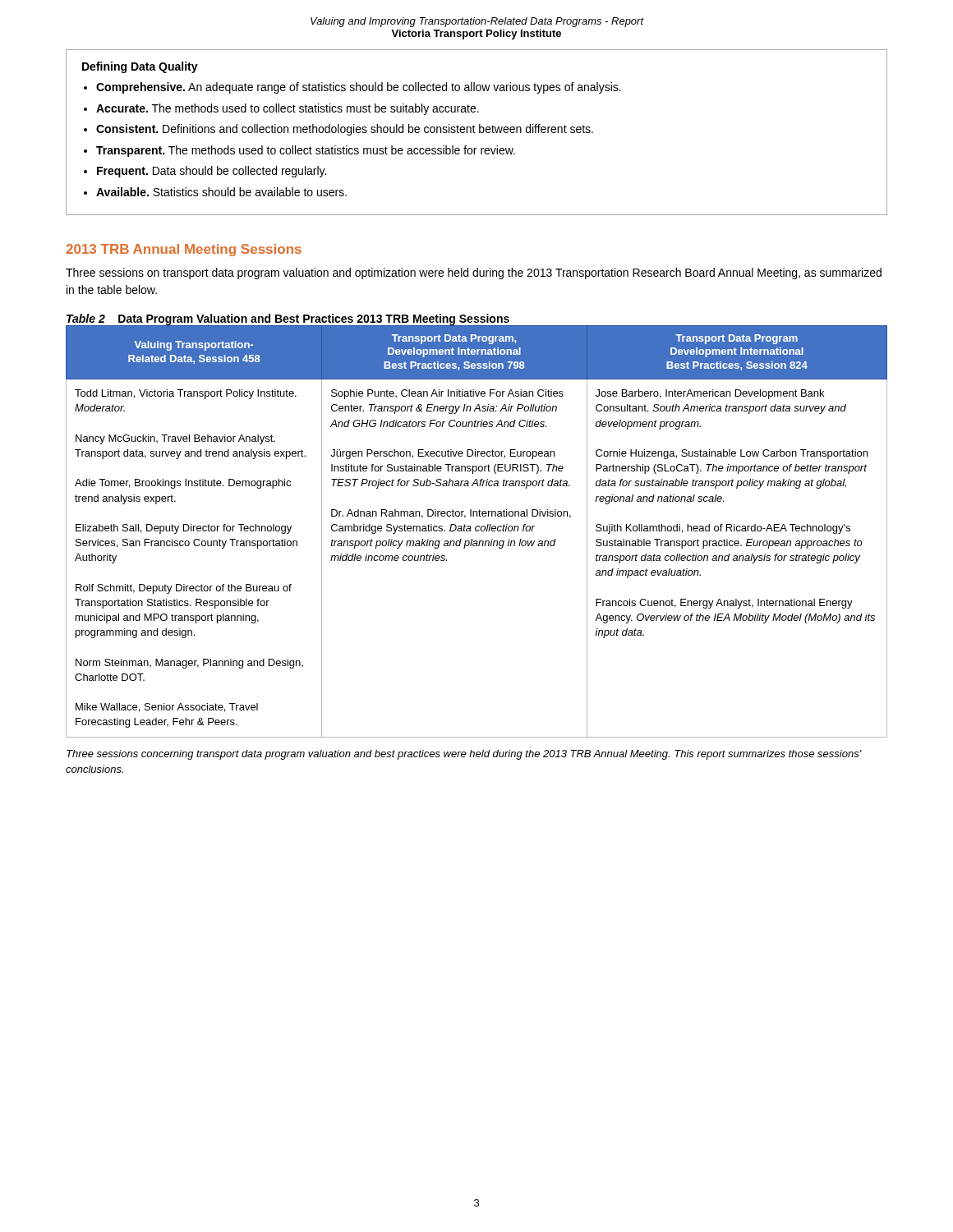
Task: Find the caption on this page that starts "Three sessions concerning transport data program"
Action: point(463,761)
